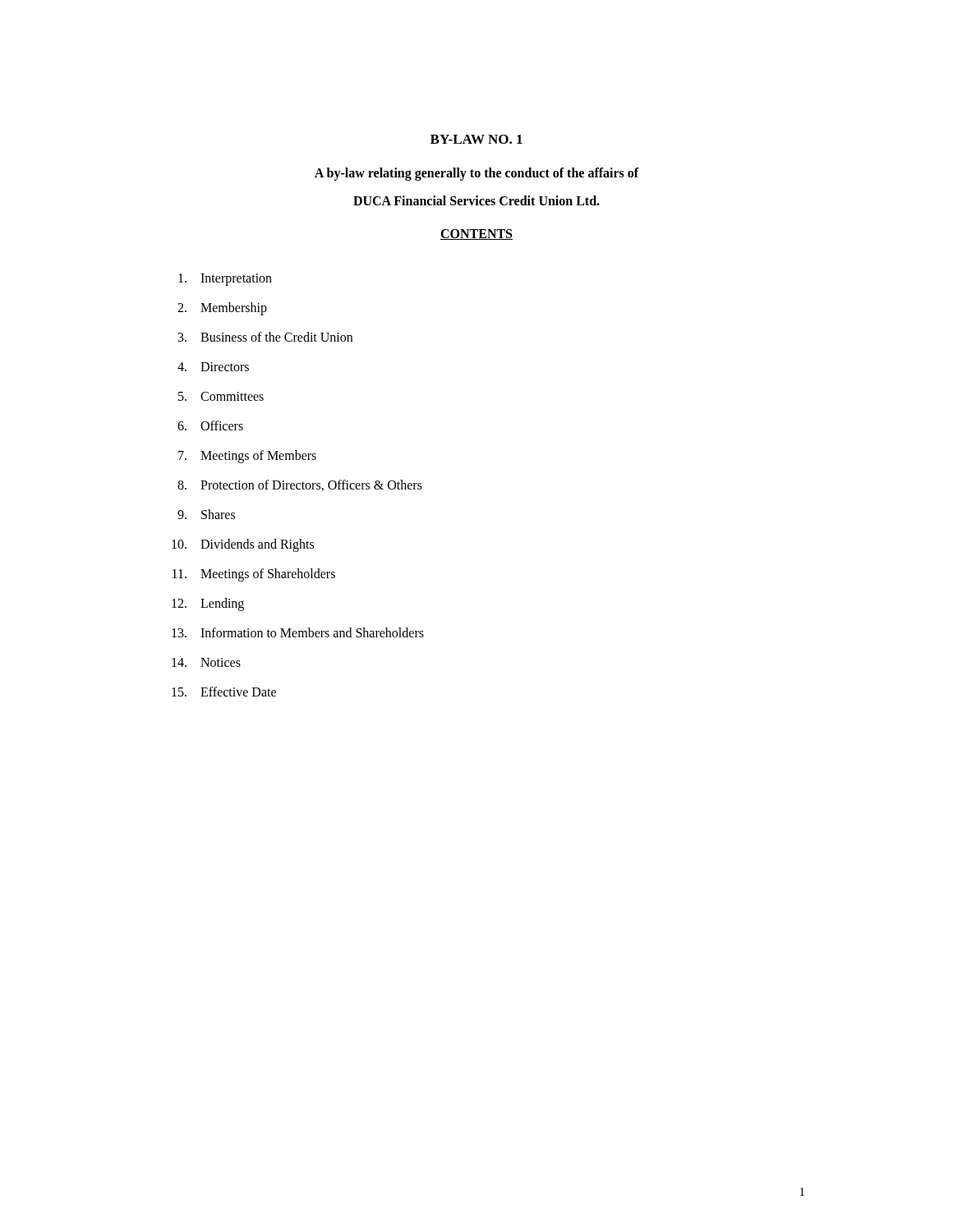Find the title that reads "BY-LAW NO. 1"
Screen dimensions: 1232x953
(476, 139)
